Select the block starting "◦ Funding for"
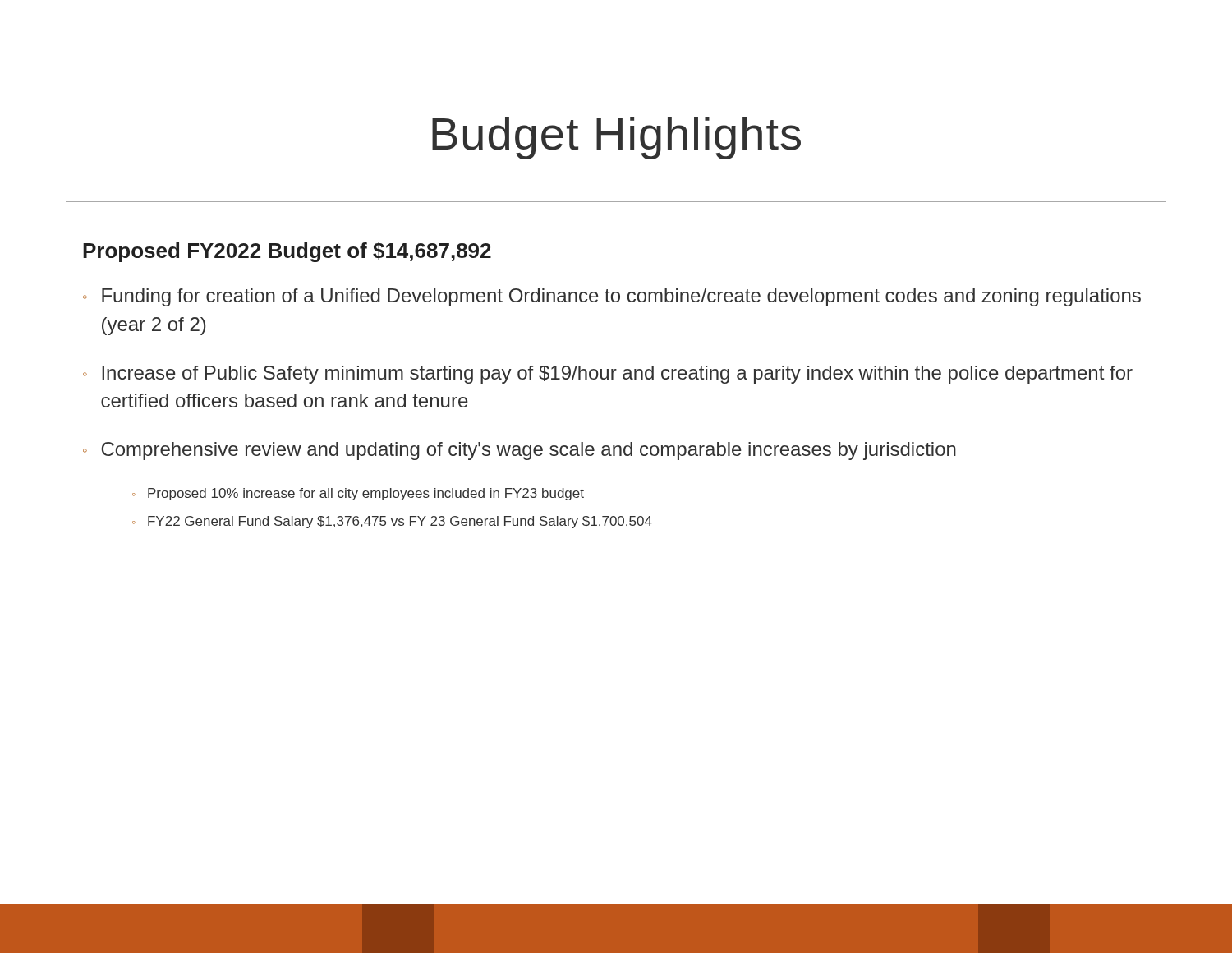This screenshot has height=953, width=1232. pyautogui.click(x=616, y=310)
